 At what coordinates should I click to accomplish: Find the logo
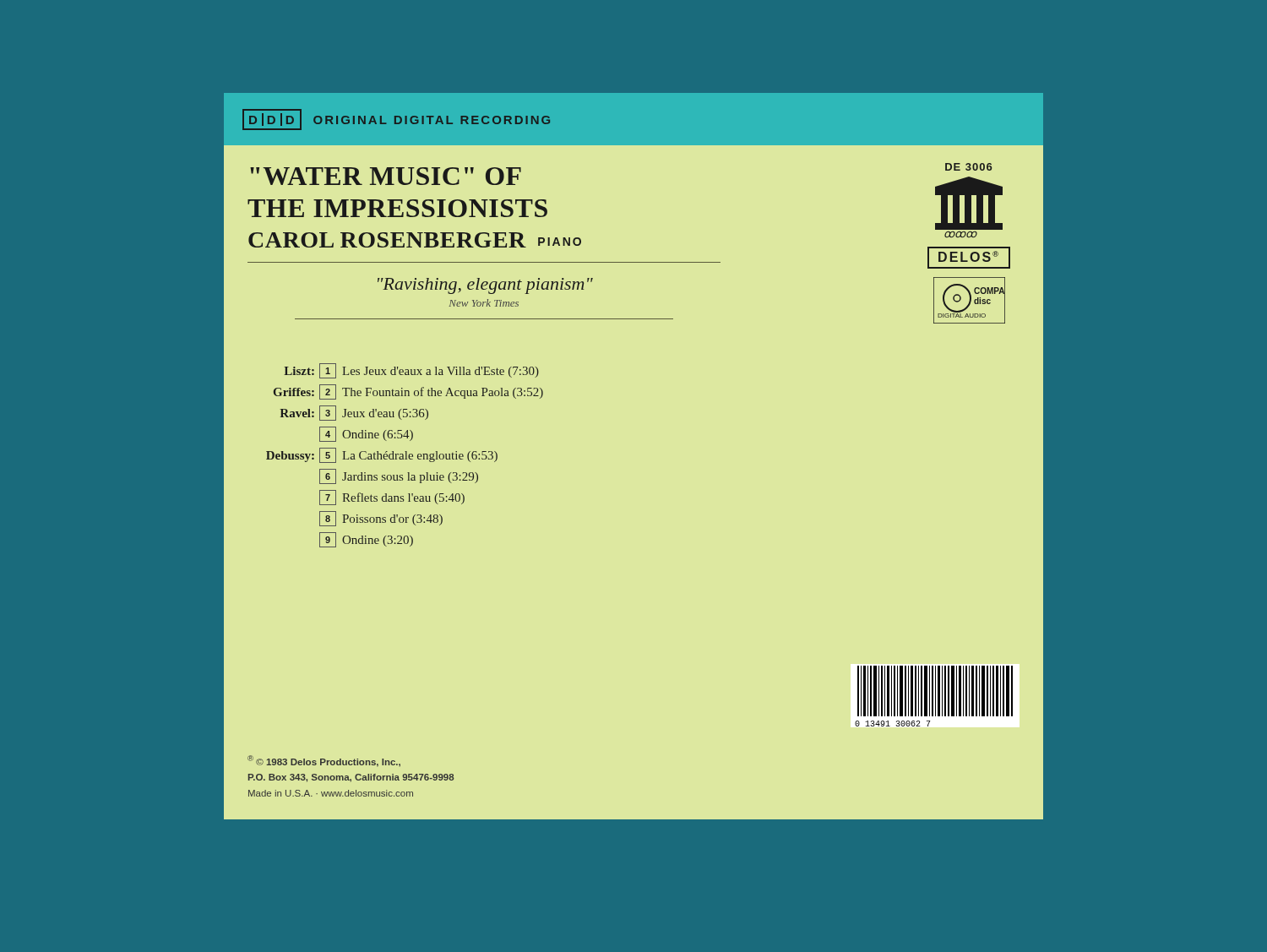point(969,242)
